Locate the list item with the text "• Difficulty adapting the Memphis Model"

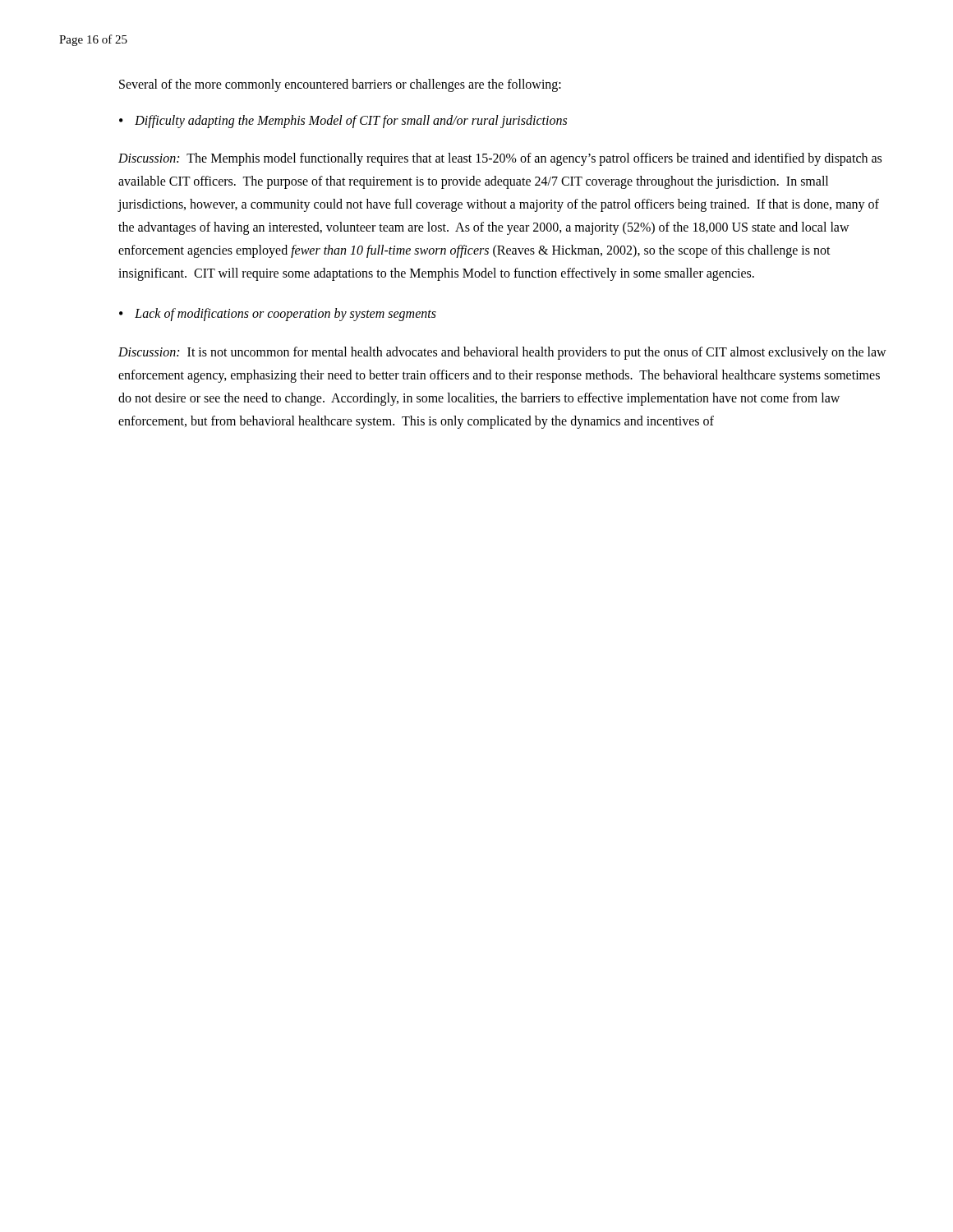click(x=343, y=121)
